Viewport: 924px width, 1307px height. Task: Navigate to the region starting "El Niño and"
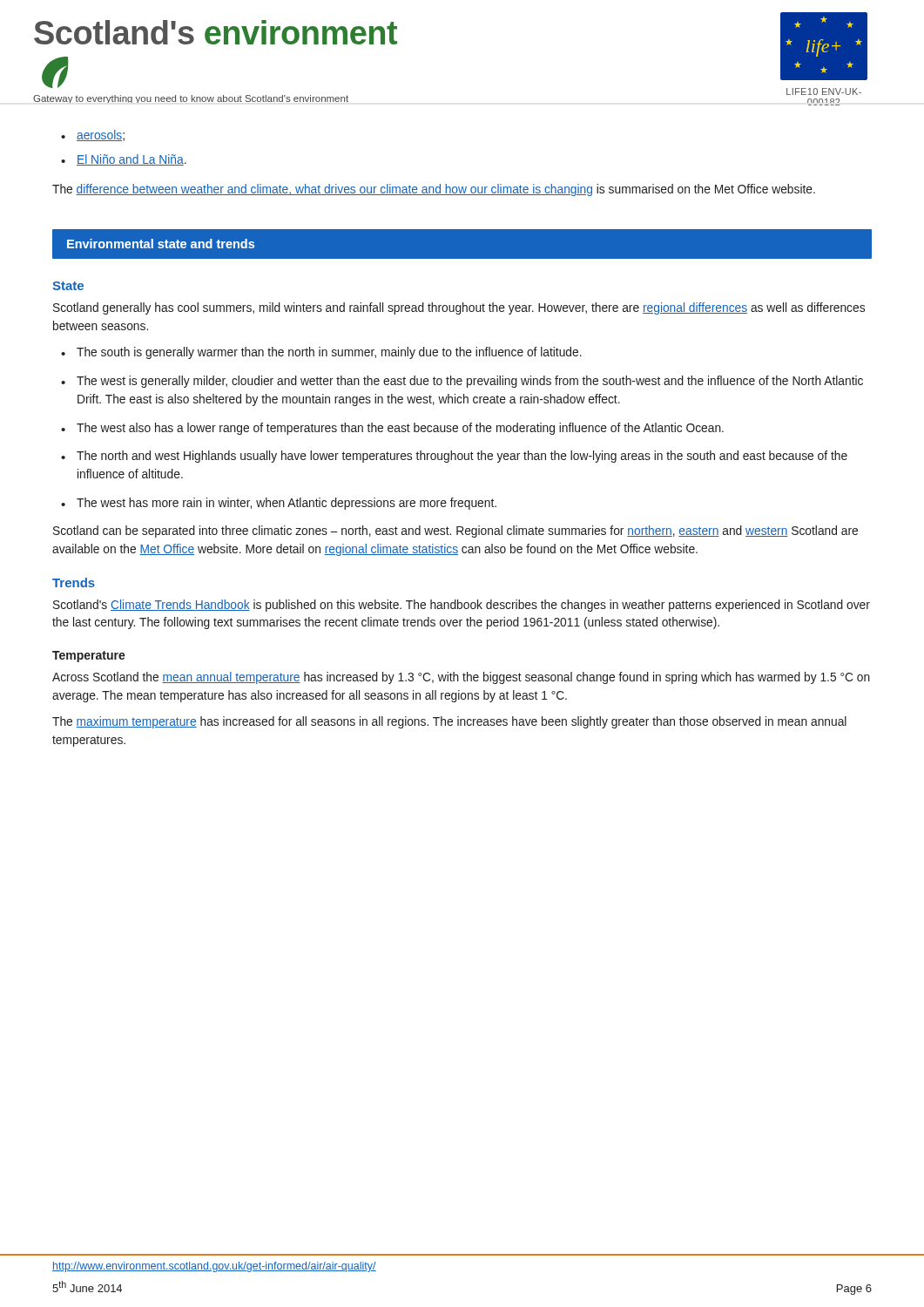tap(124, 160)
